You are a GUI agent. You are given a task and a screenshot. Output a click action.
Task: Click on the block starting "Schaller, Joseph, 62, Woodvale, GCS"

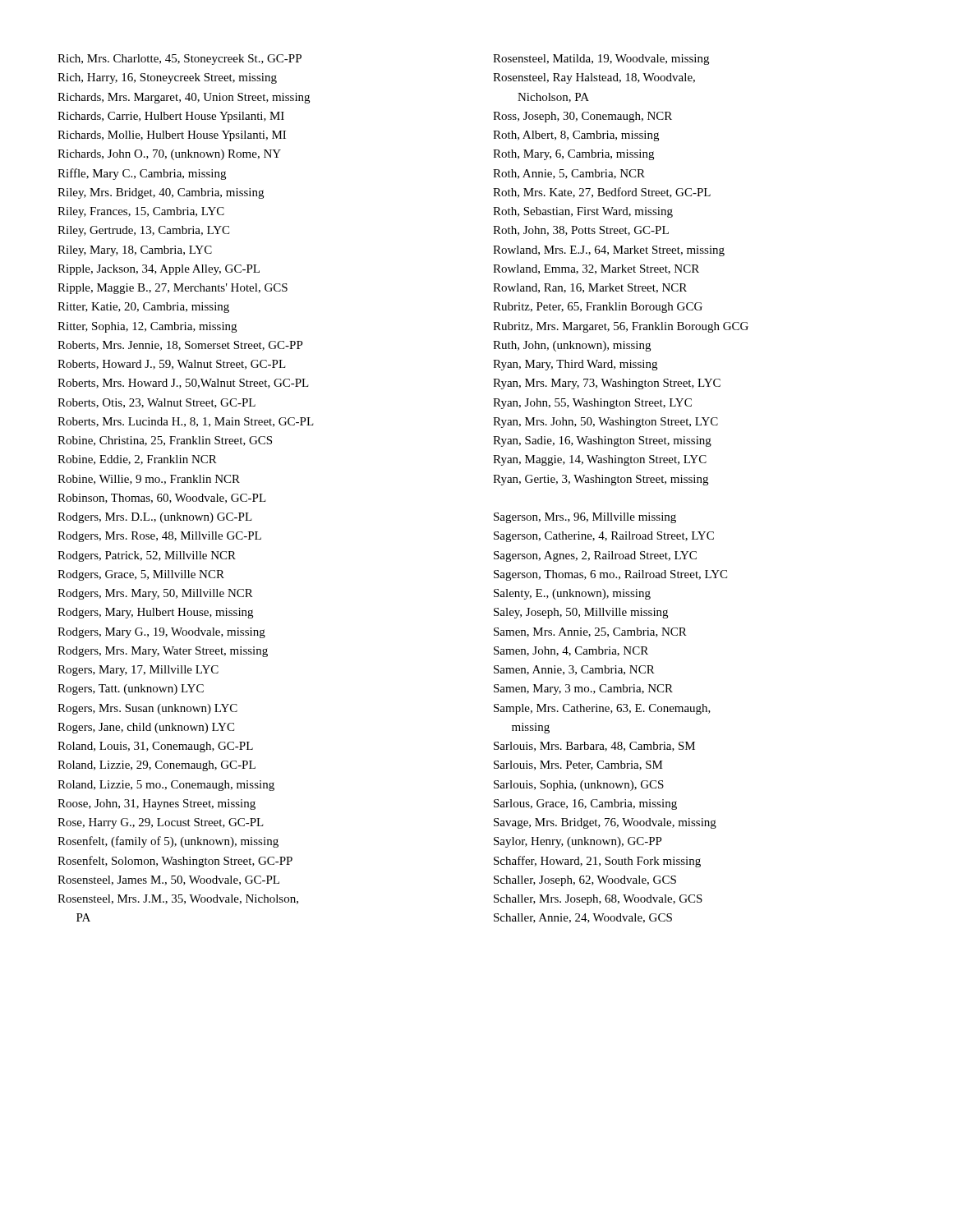click(585, 879)
